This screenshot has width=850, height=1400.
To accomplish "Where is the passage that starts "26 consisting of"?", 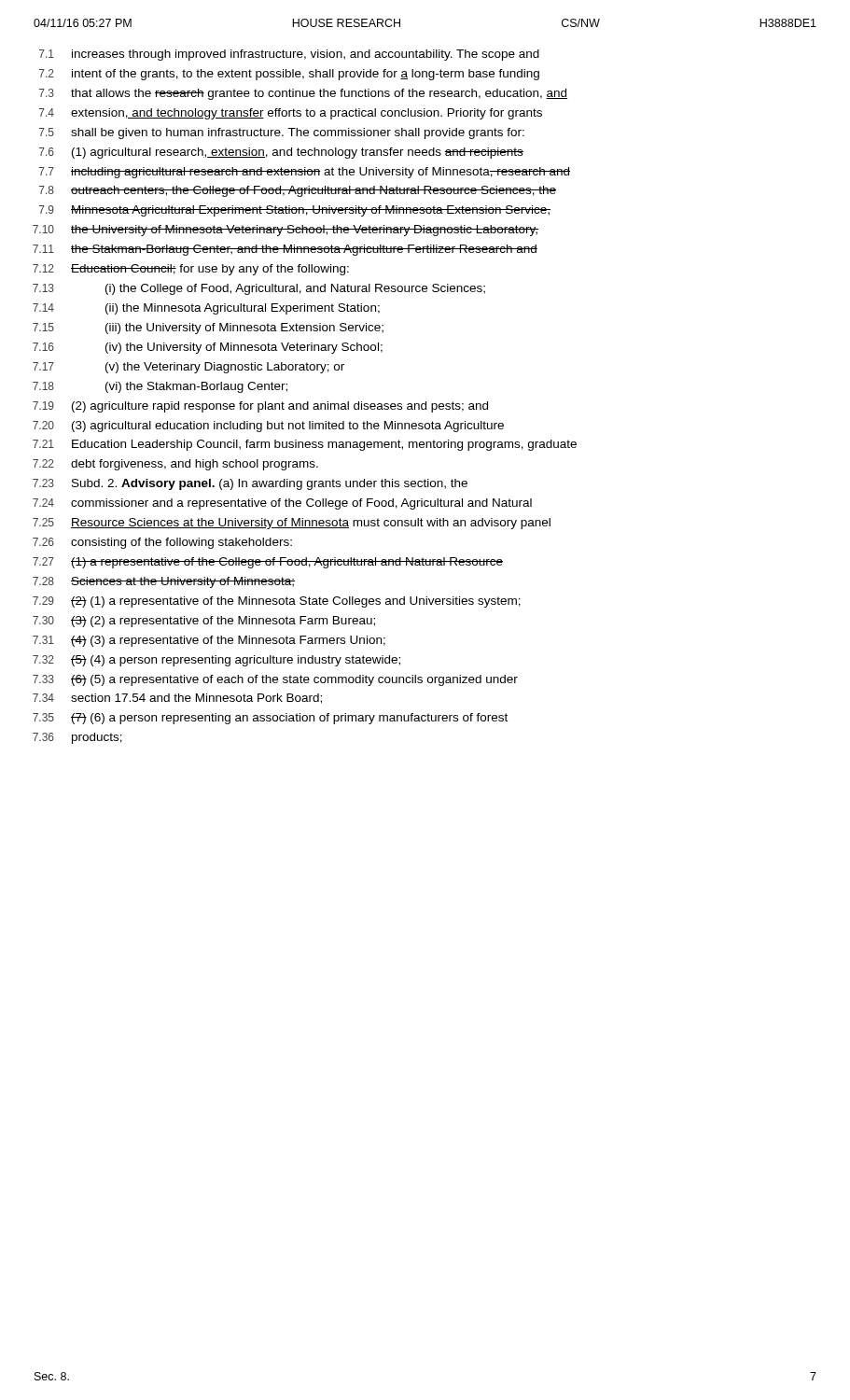I will click(x=162, y=543).
